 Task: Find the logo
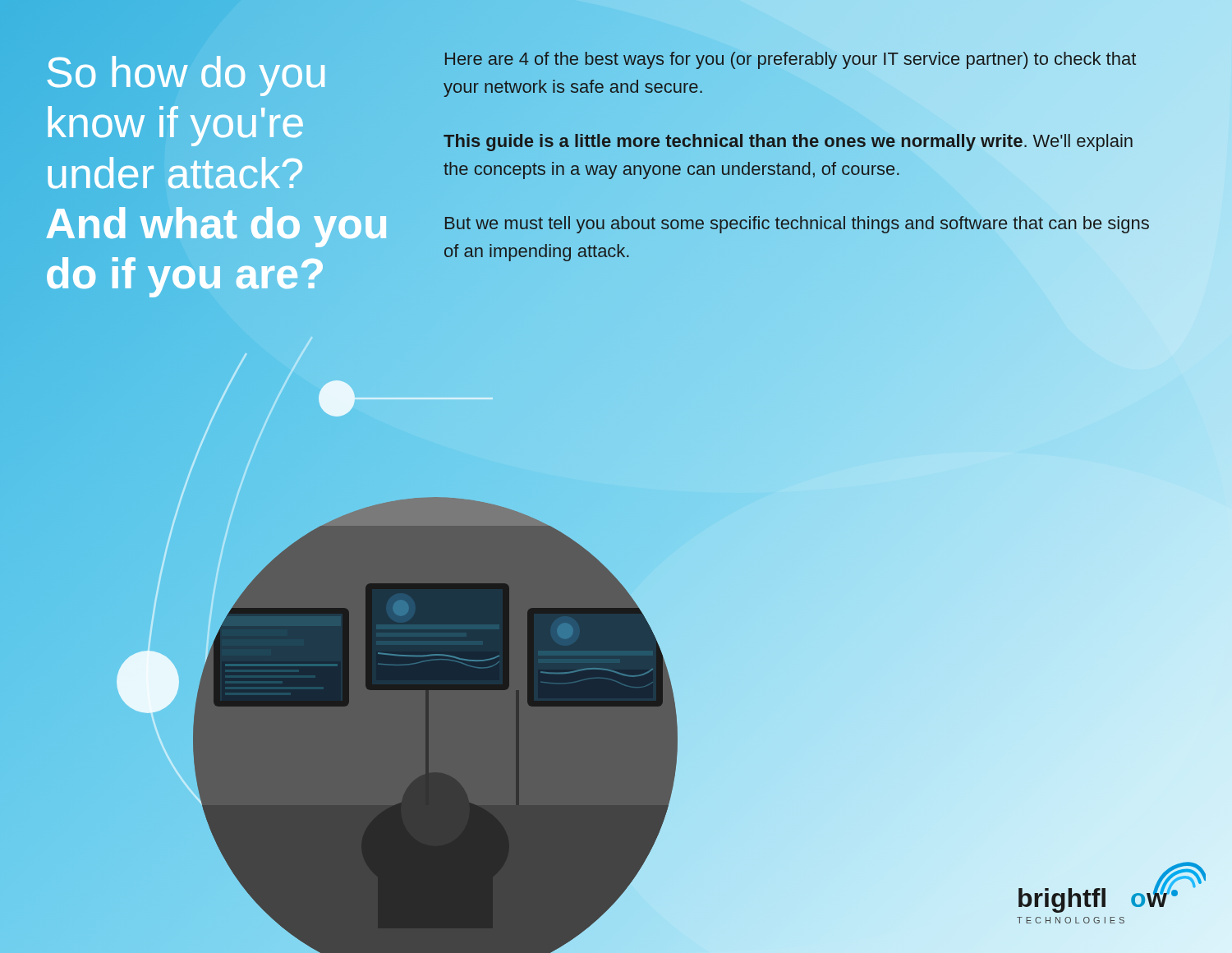(x=1111, y=896)
